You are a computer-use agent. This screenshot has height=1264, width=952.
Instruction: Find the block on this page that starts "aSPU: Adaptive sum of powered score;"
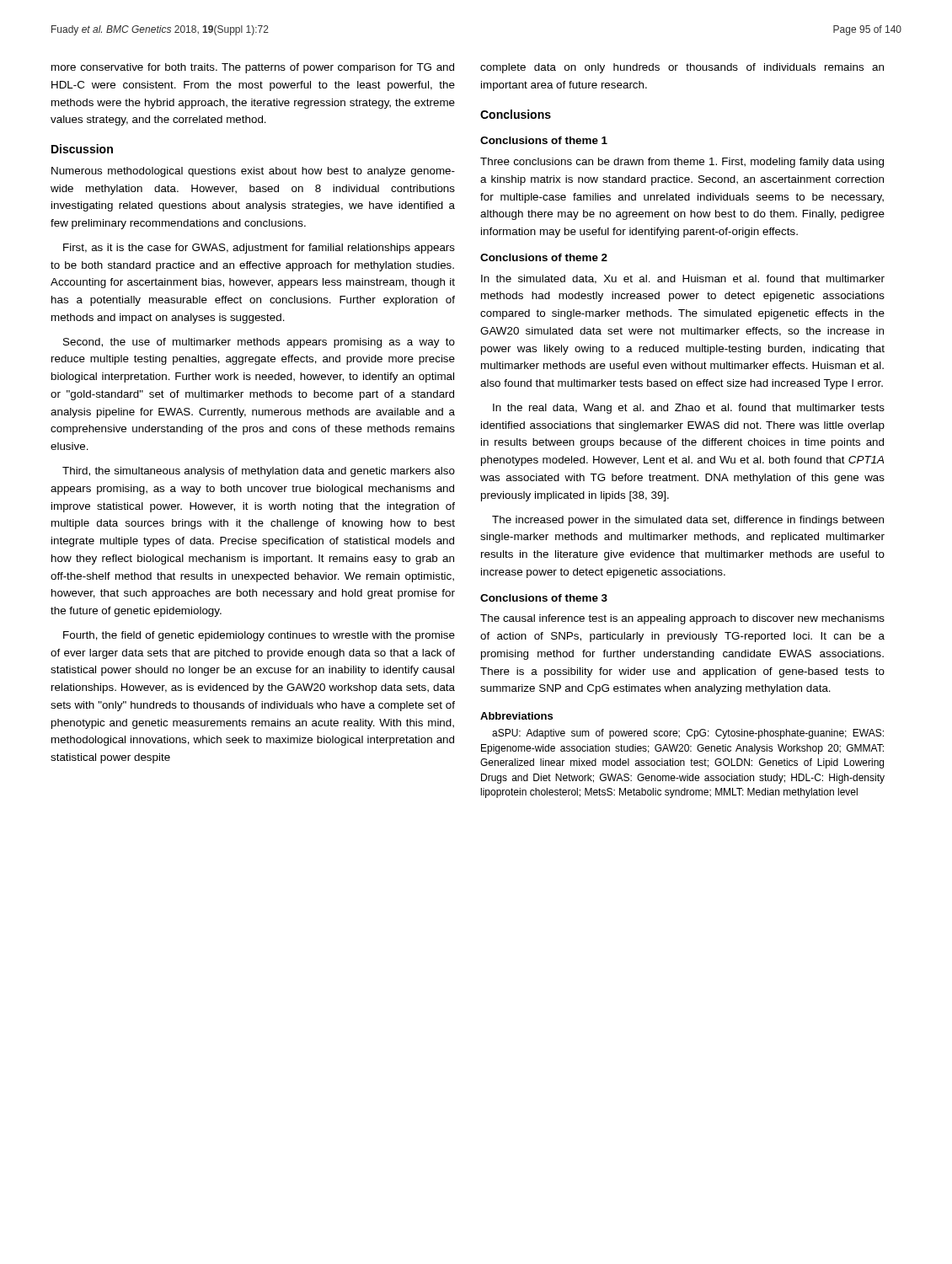[x=682, y=763]
